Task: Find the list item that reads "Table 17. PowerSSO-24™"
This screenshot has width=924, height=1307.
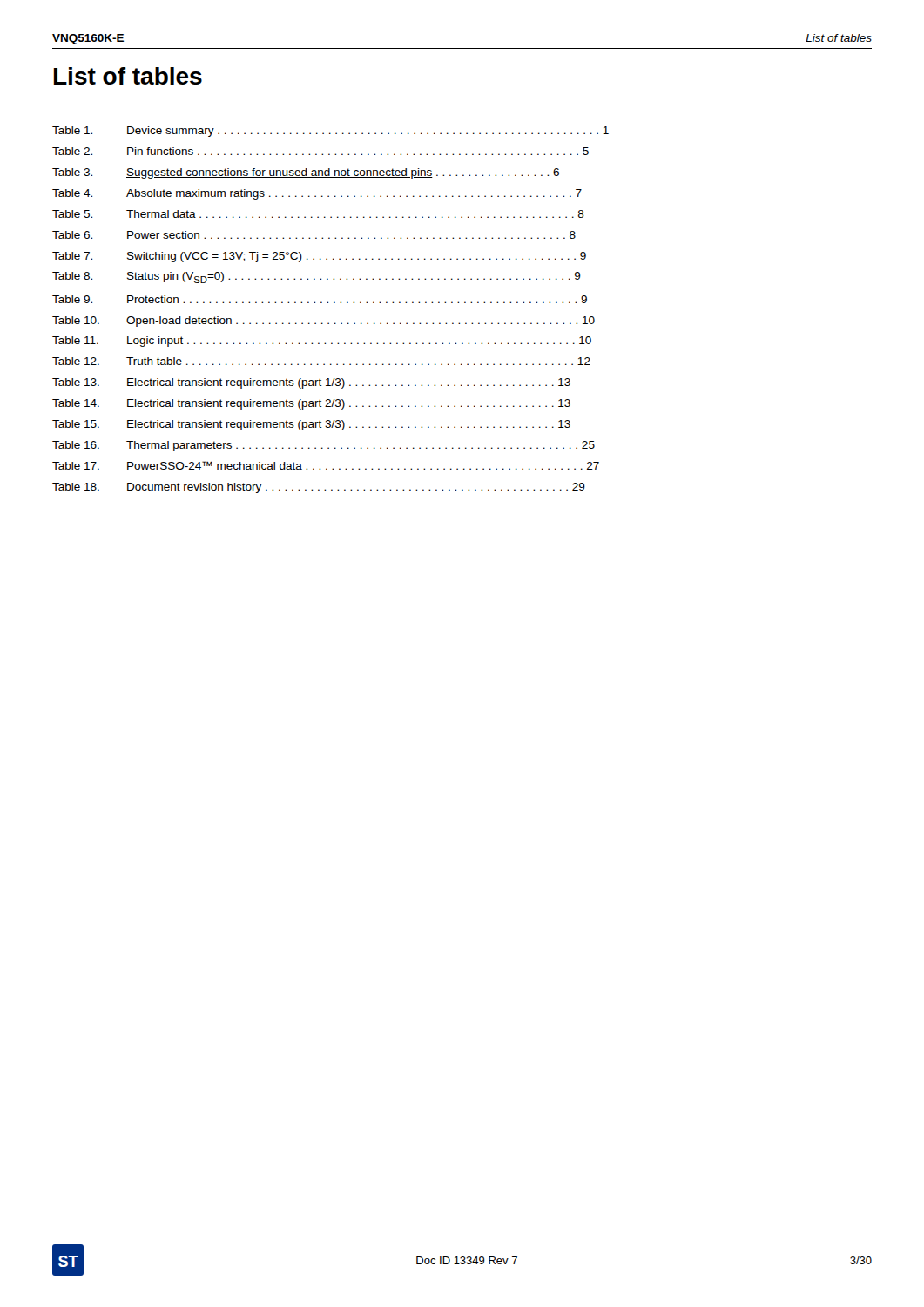Action: pyautogui.click(x=462, y=467)
